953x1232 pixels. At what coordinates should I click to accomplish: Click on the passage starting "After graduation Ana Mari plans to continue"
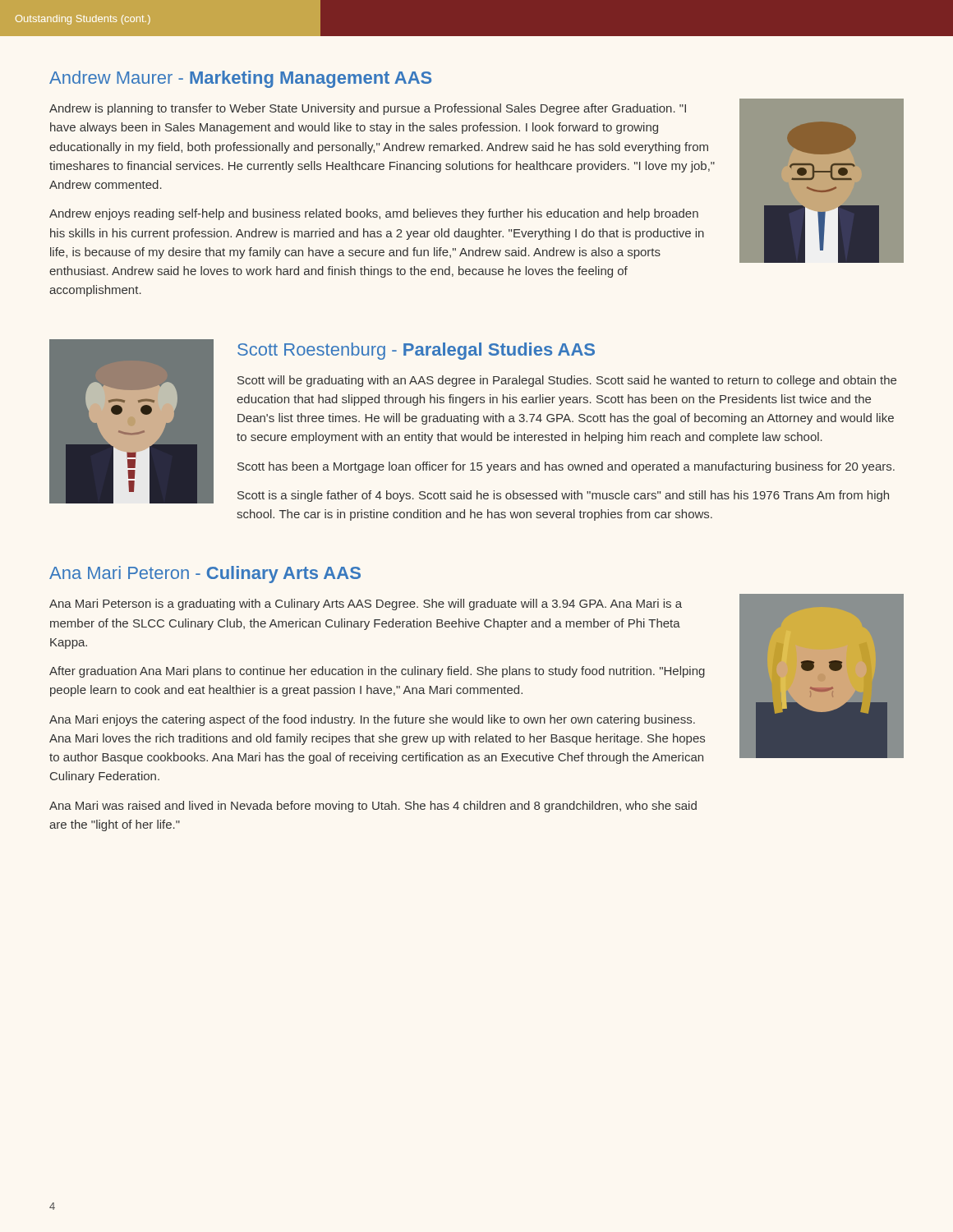point(383,680)
